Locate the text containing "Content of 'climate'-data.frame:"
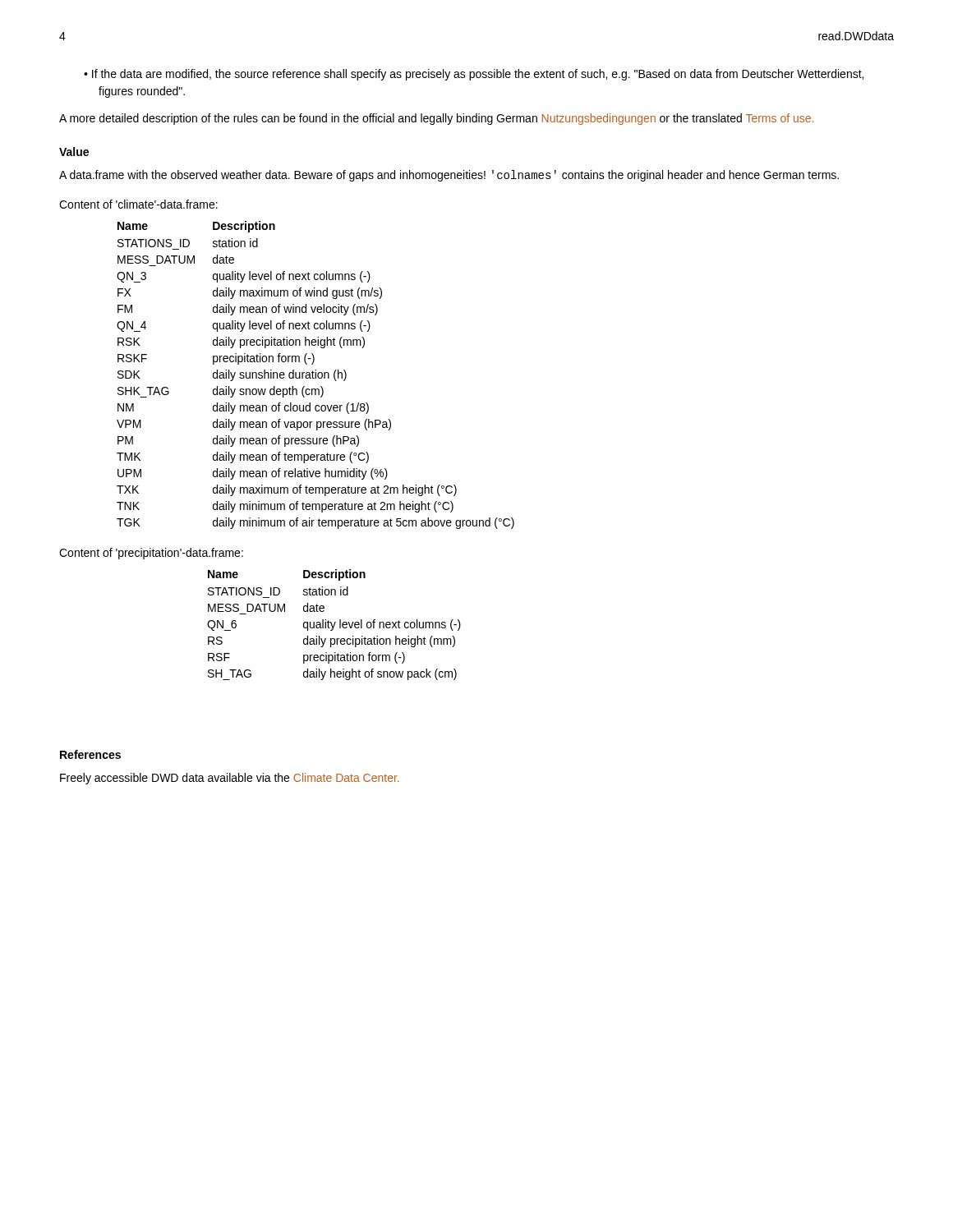 click(x=139, y=205)
